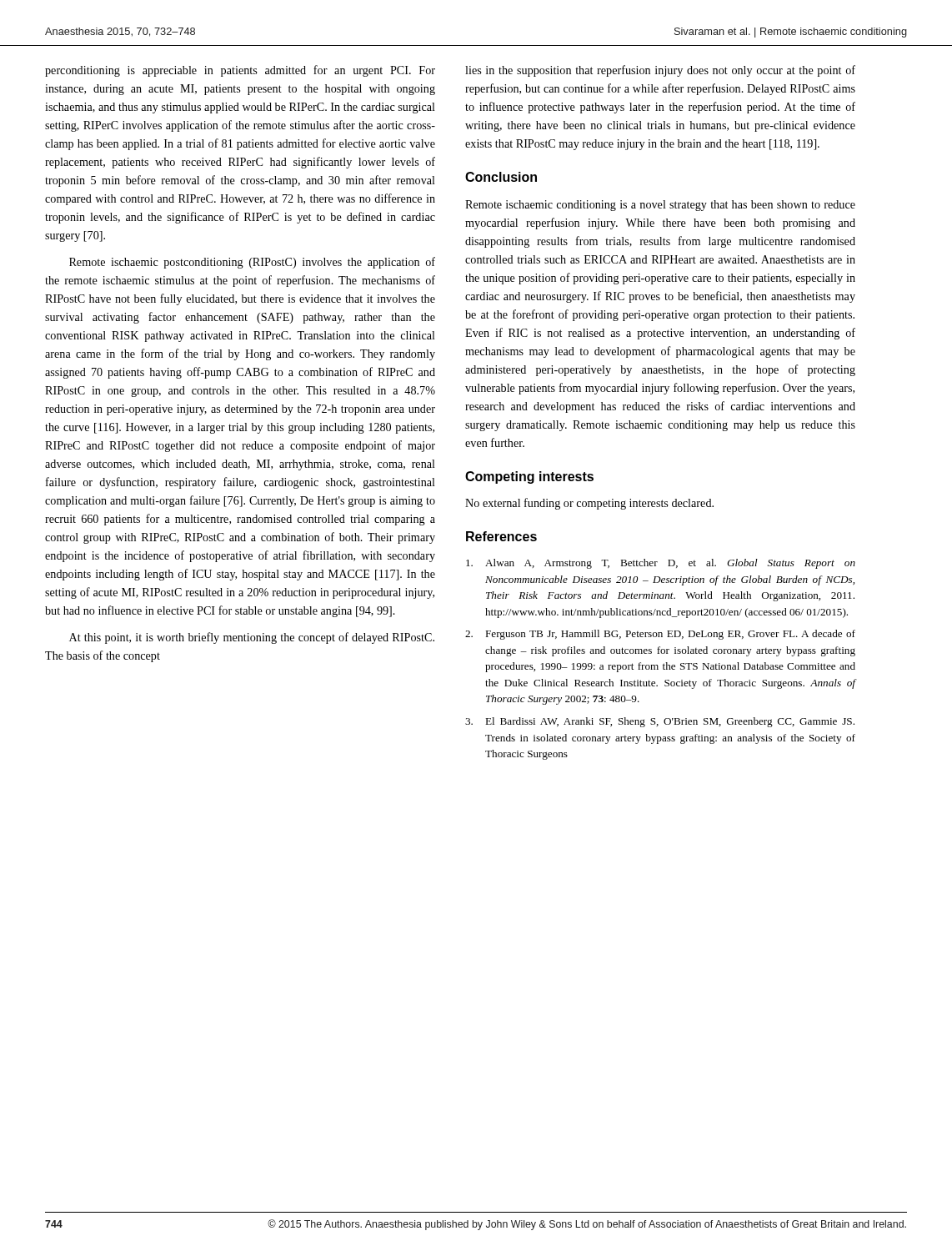Locate the block of text that opens with "At this point,"
Screen dimensions: 1251x952
(x=240, y=646)
